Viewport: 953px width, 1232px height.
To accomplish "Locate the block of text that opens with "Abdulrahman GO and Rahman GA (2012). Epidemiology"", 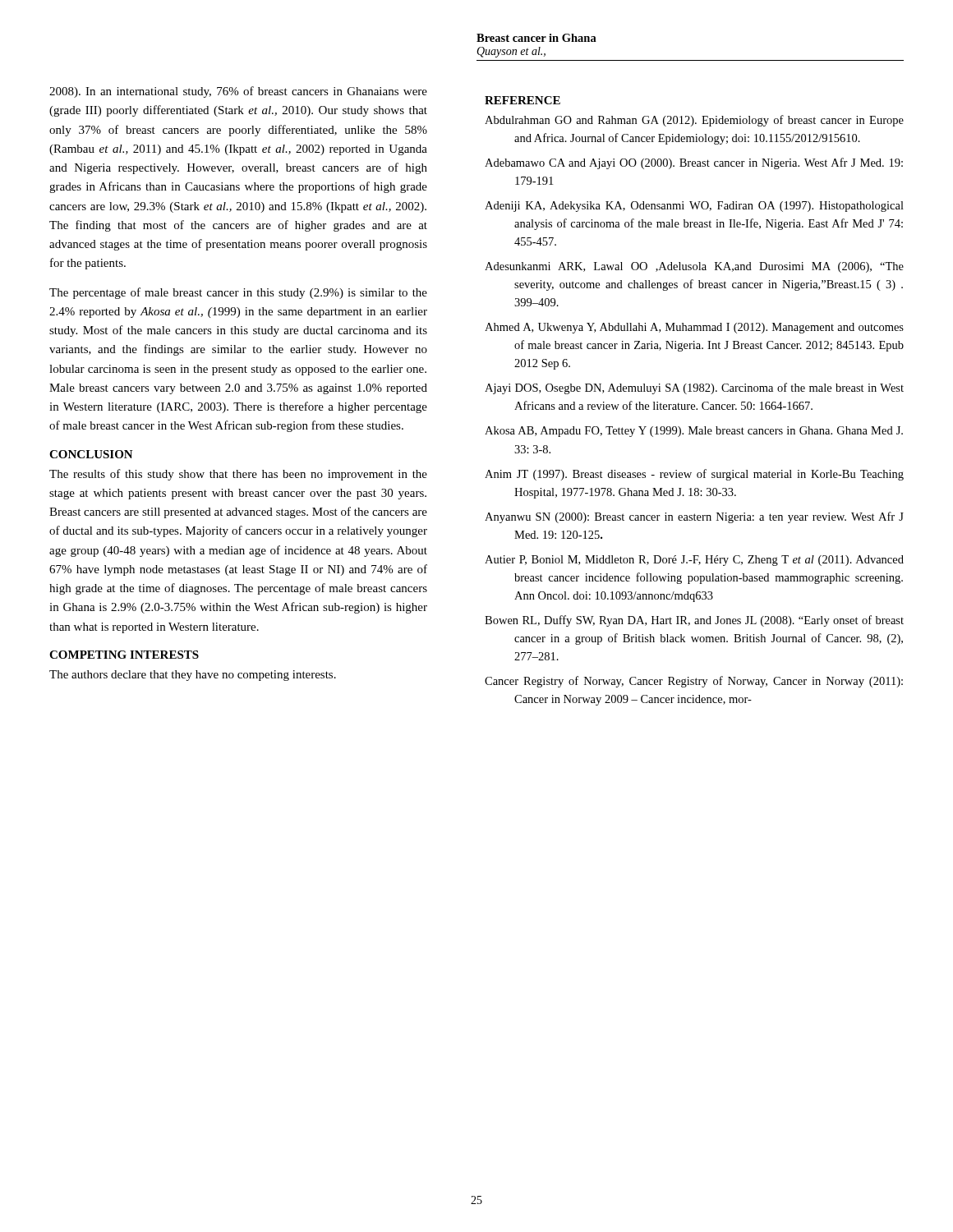I will click(x=694, y=129).
